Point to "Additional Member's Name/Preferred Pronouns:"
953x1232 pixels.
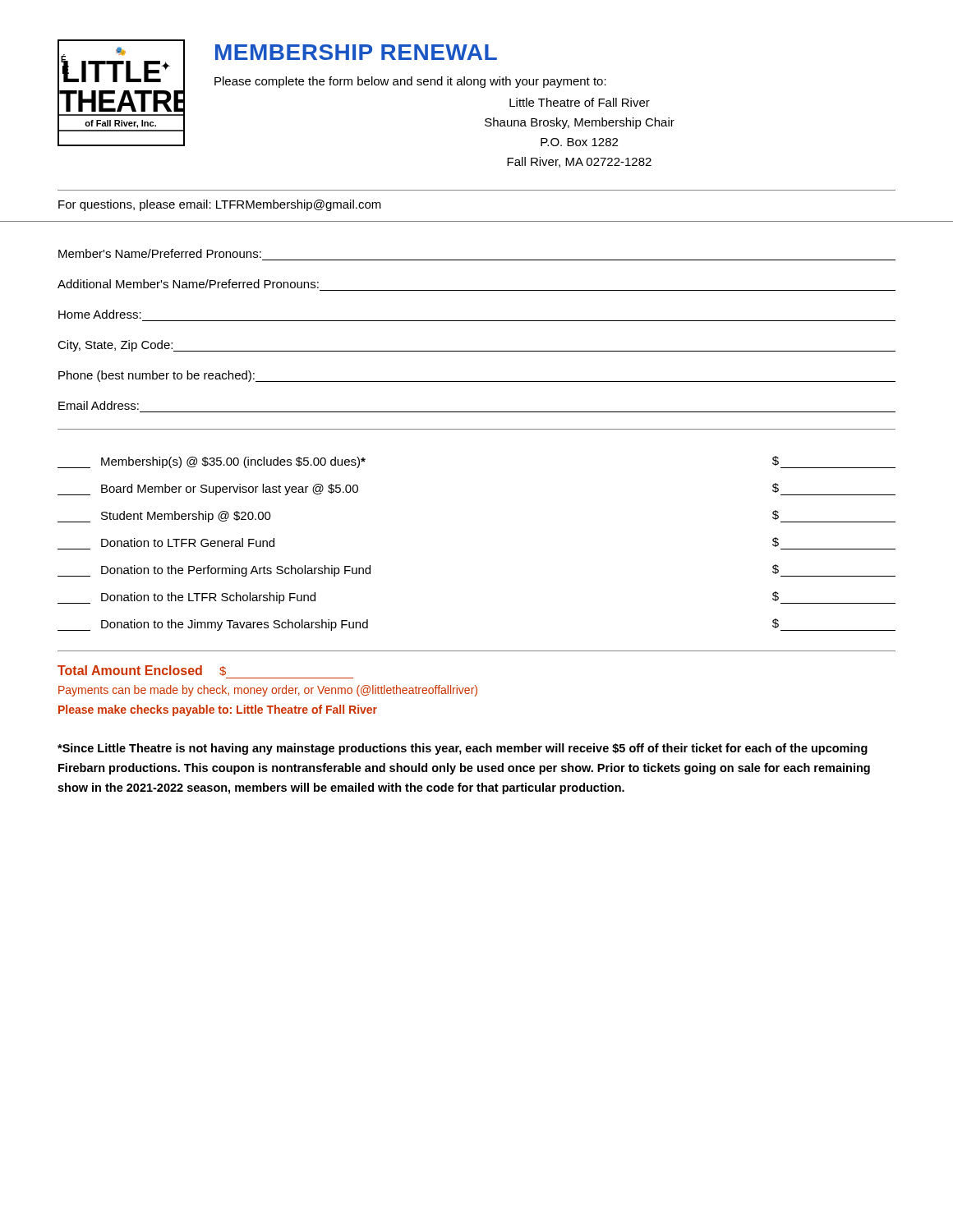point(476,283)
